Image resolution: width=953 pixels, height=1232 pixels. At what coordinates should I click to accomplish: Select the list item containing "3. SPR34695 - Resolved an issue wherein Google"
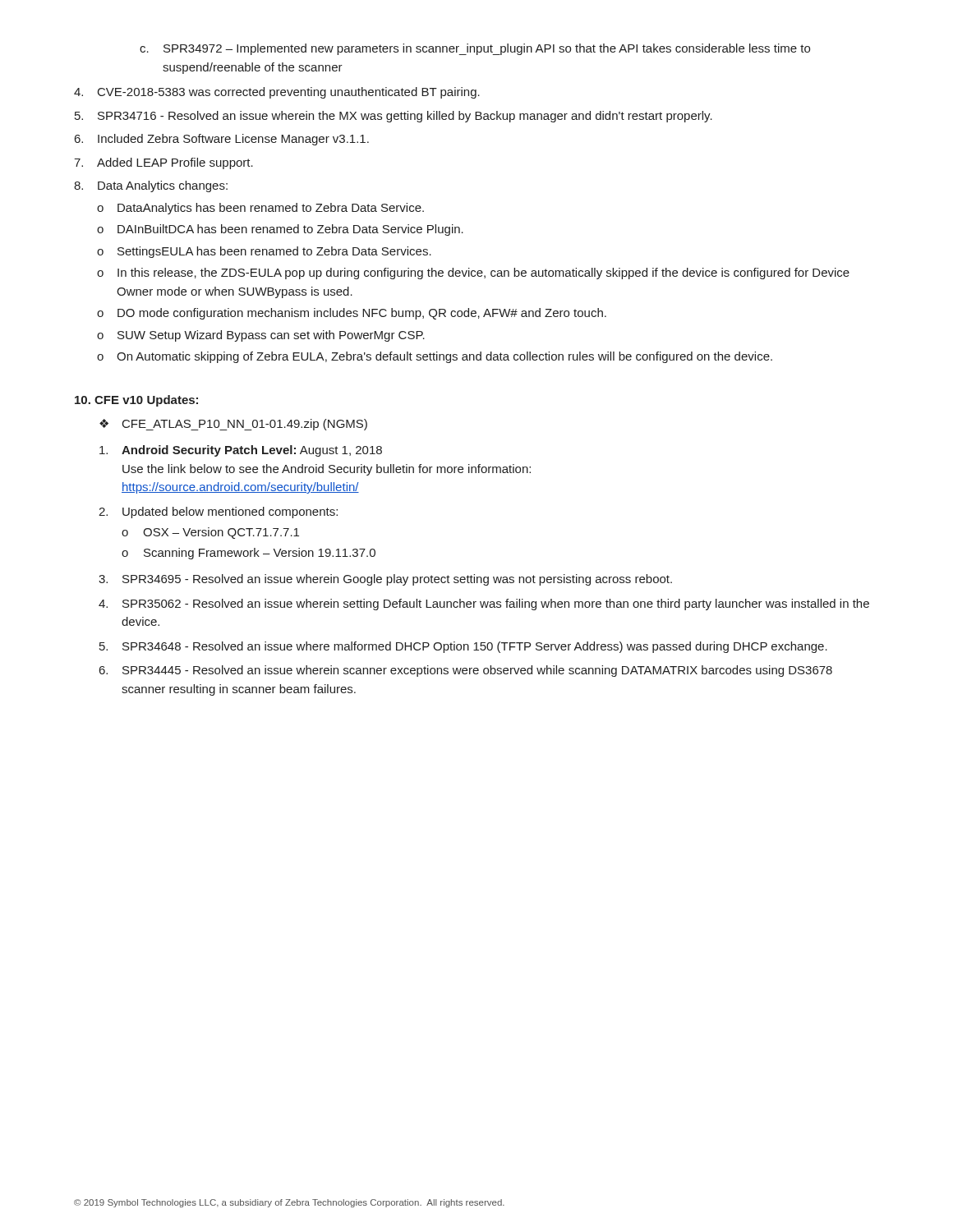click(x=489, y=579)
